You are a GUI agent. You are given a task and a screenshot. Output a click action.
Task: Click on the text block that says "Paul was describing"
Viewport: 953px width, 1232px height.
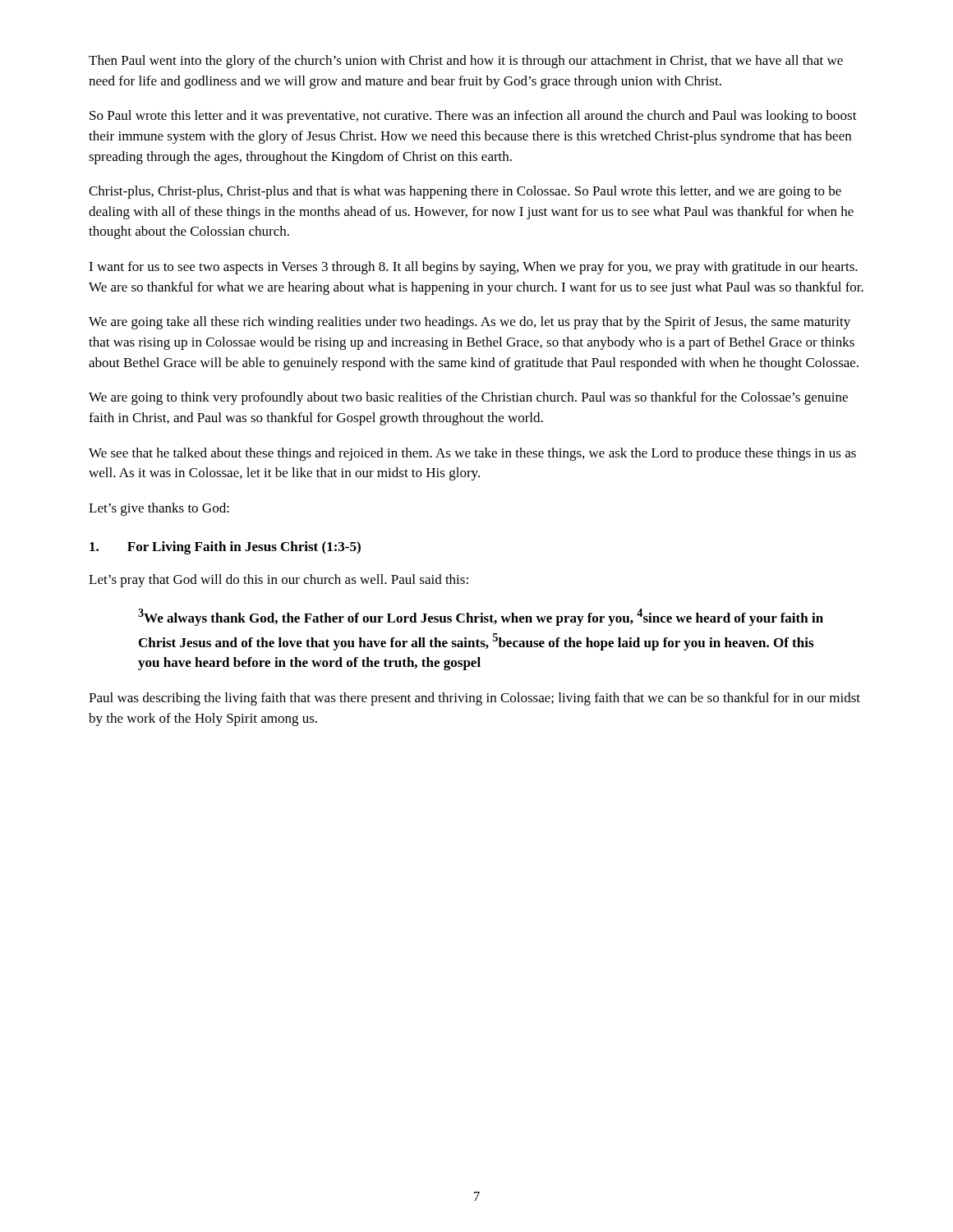474,708
